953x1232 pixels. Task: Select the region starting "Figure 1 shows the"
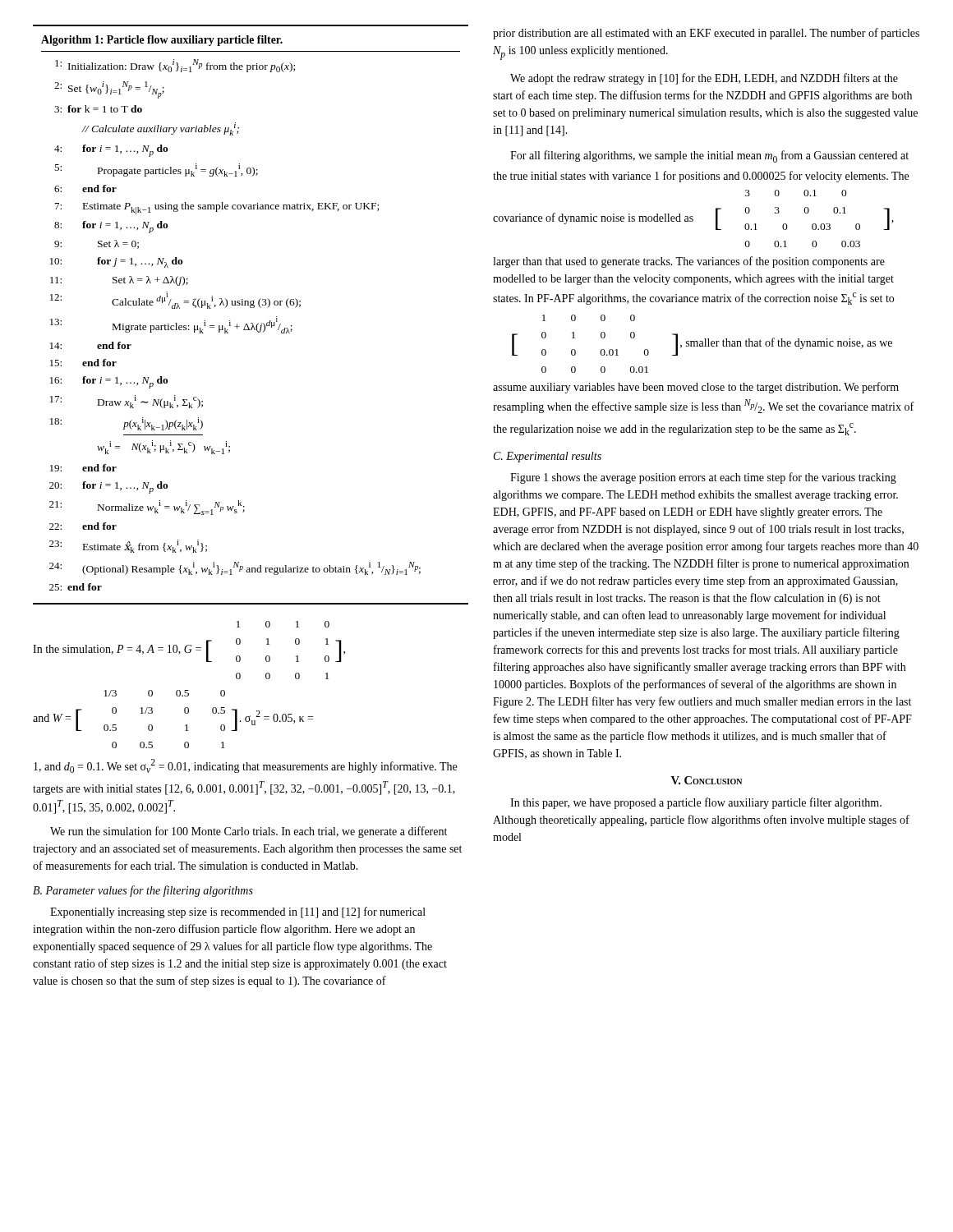coord(706,616)
